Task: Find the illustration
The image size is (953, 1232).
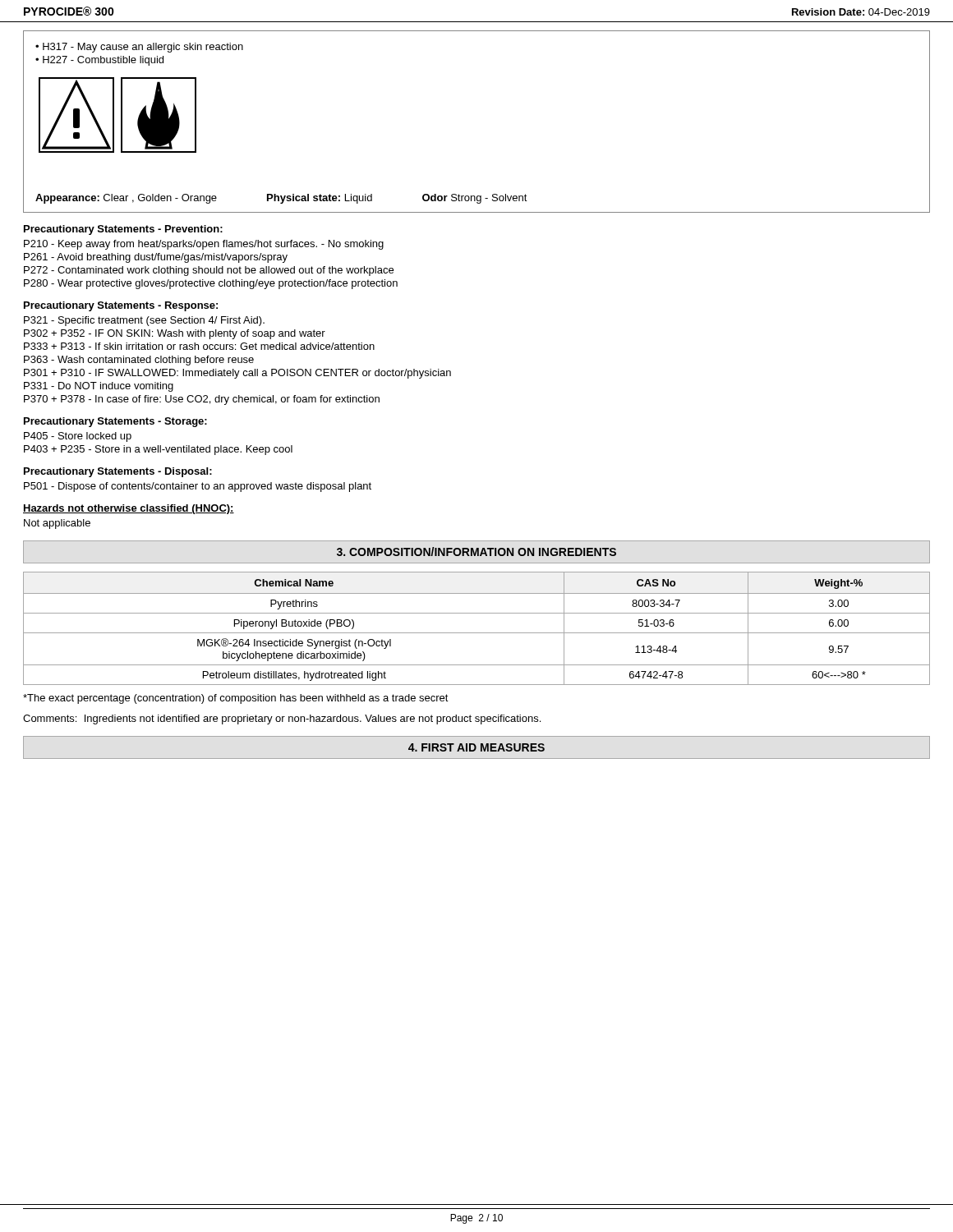Action: [x=476, y=129]
